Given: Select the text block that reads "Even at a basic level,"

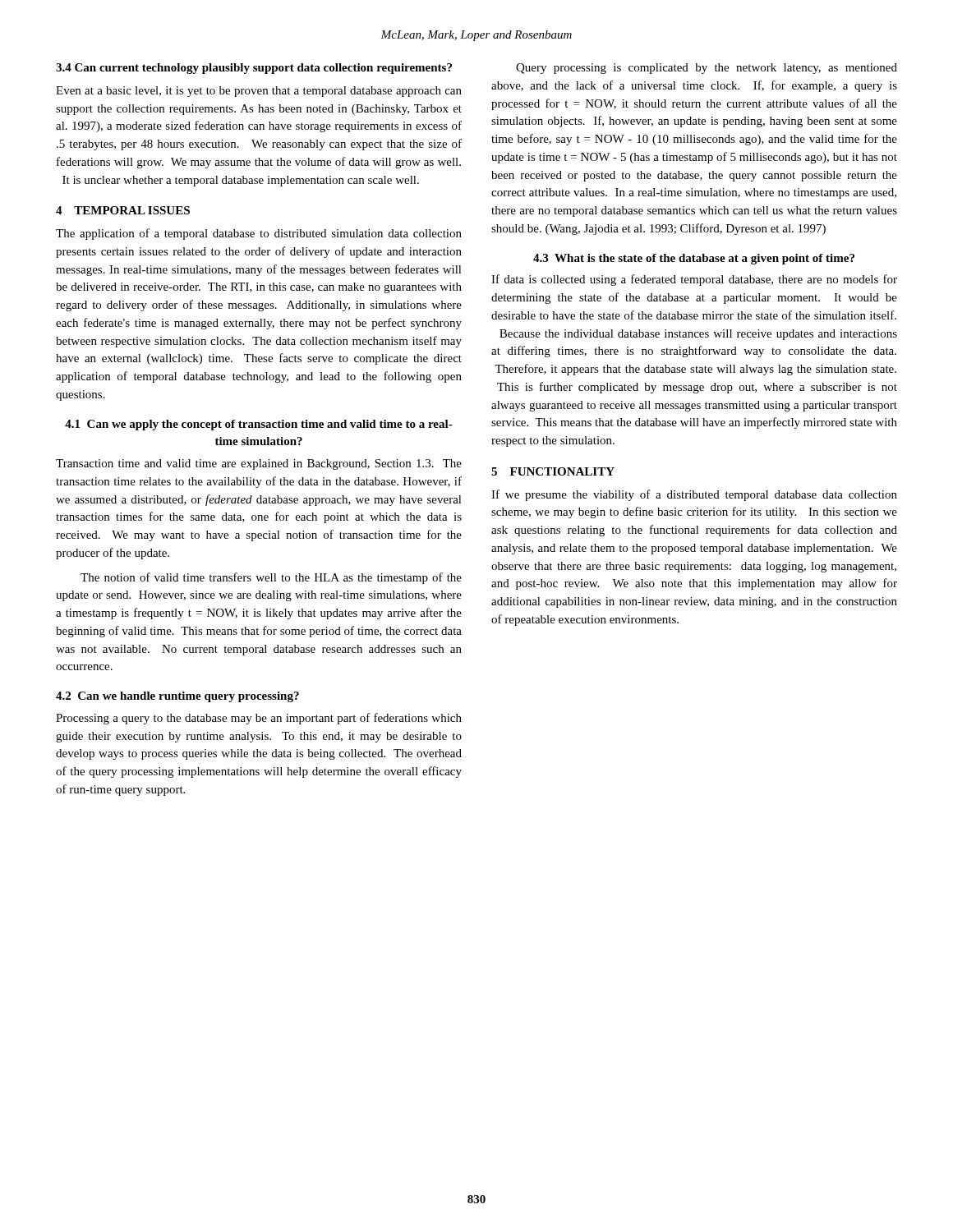Looking at the screenshot, I should (x=259, y=136).
